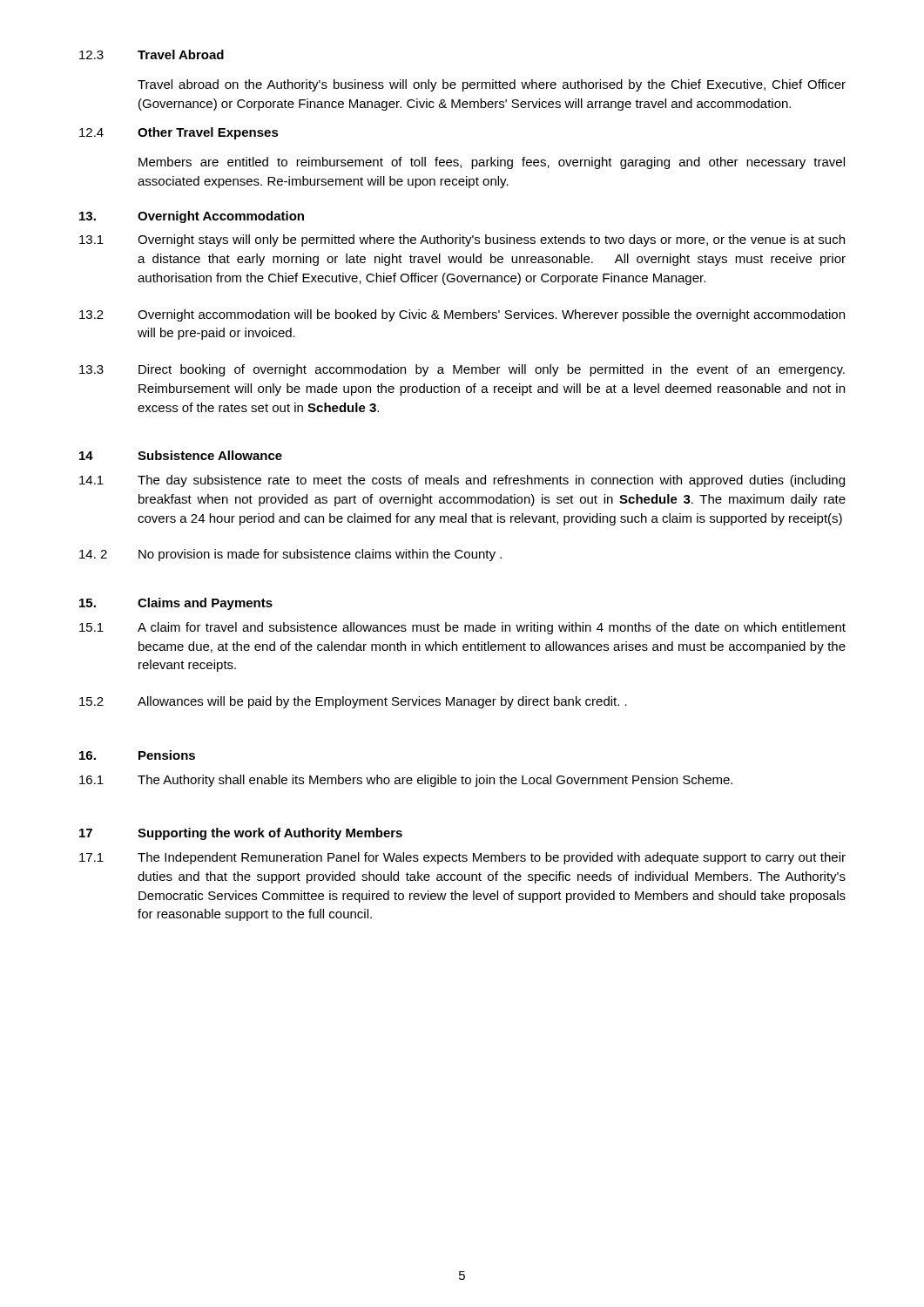Where is the passage that starts "1 The day subsistence rate to meet the"?
This screenshot has width=924, height=1307.
click(462, 499)
